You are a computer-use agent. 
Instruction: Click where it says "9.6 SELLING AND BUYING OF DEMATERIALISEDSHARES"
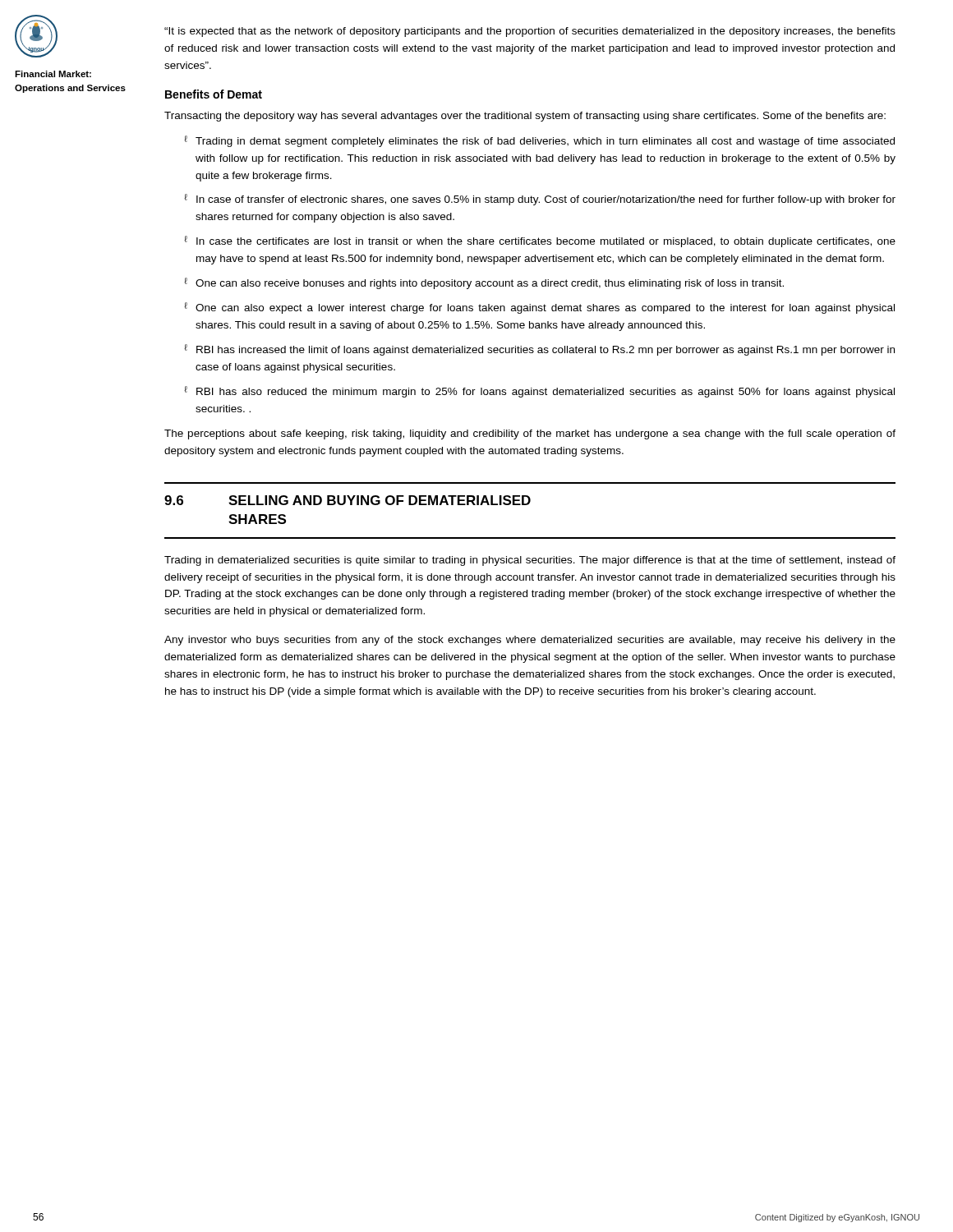(348, 510)
